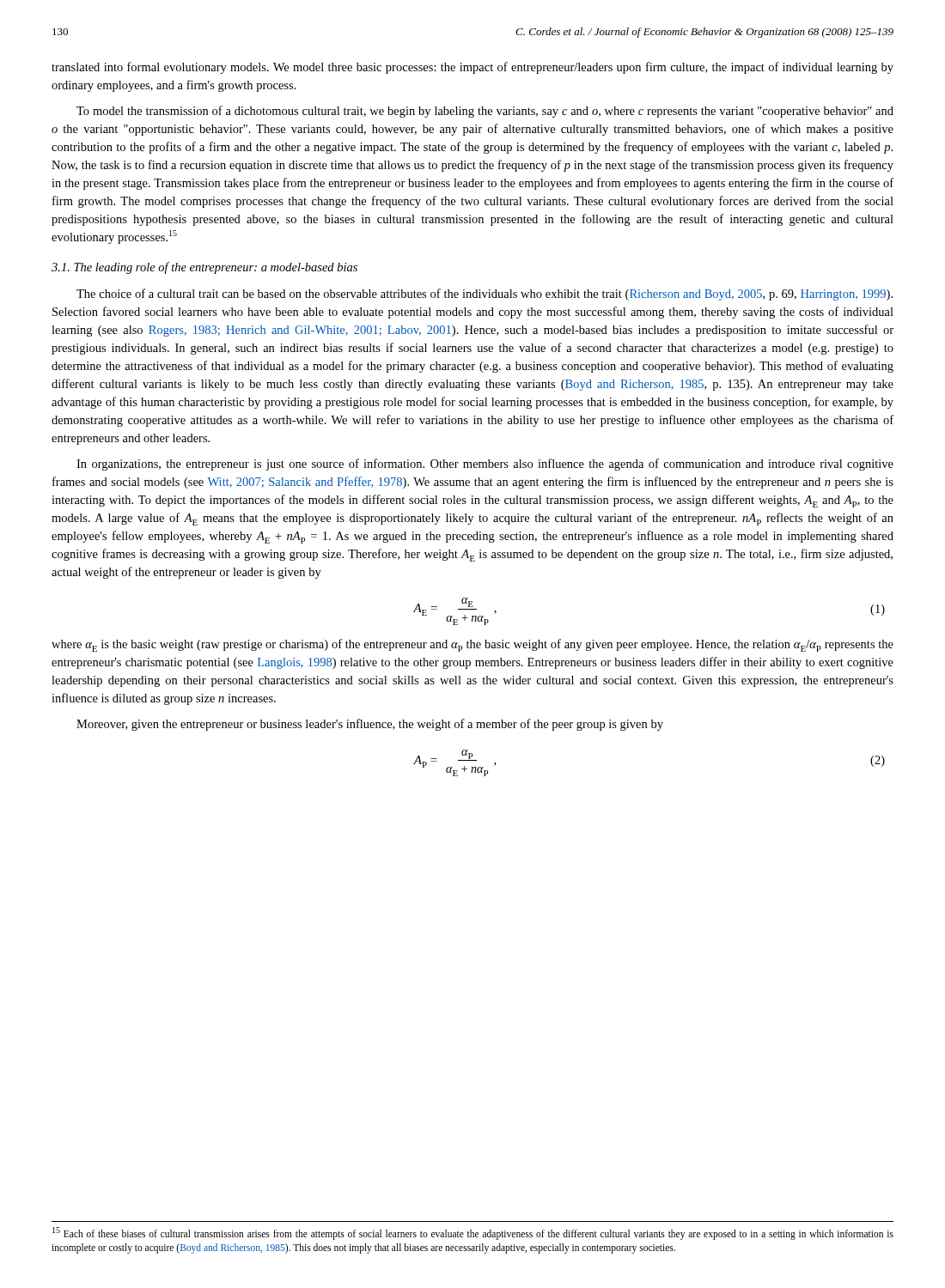Point to the block beginning "translated into formal evolutionary models. We"

472,76
